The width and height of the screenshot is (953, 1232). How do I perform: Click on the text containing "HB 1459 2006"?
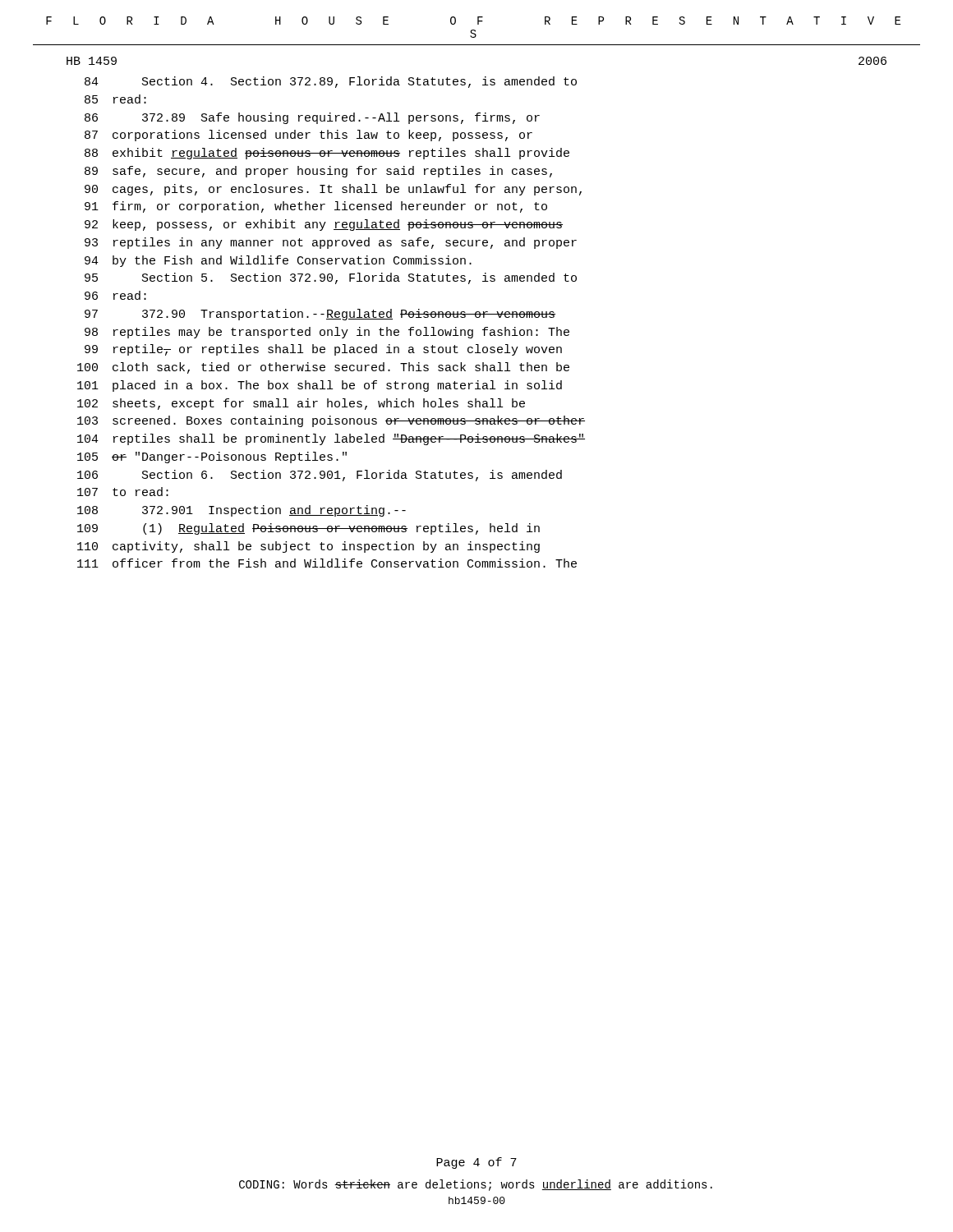point(97,61)
